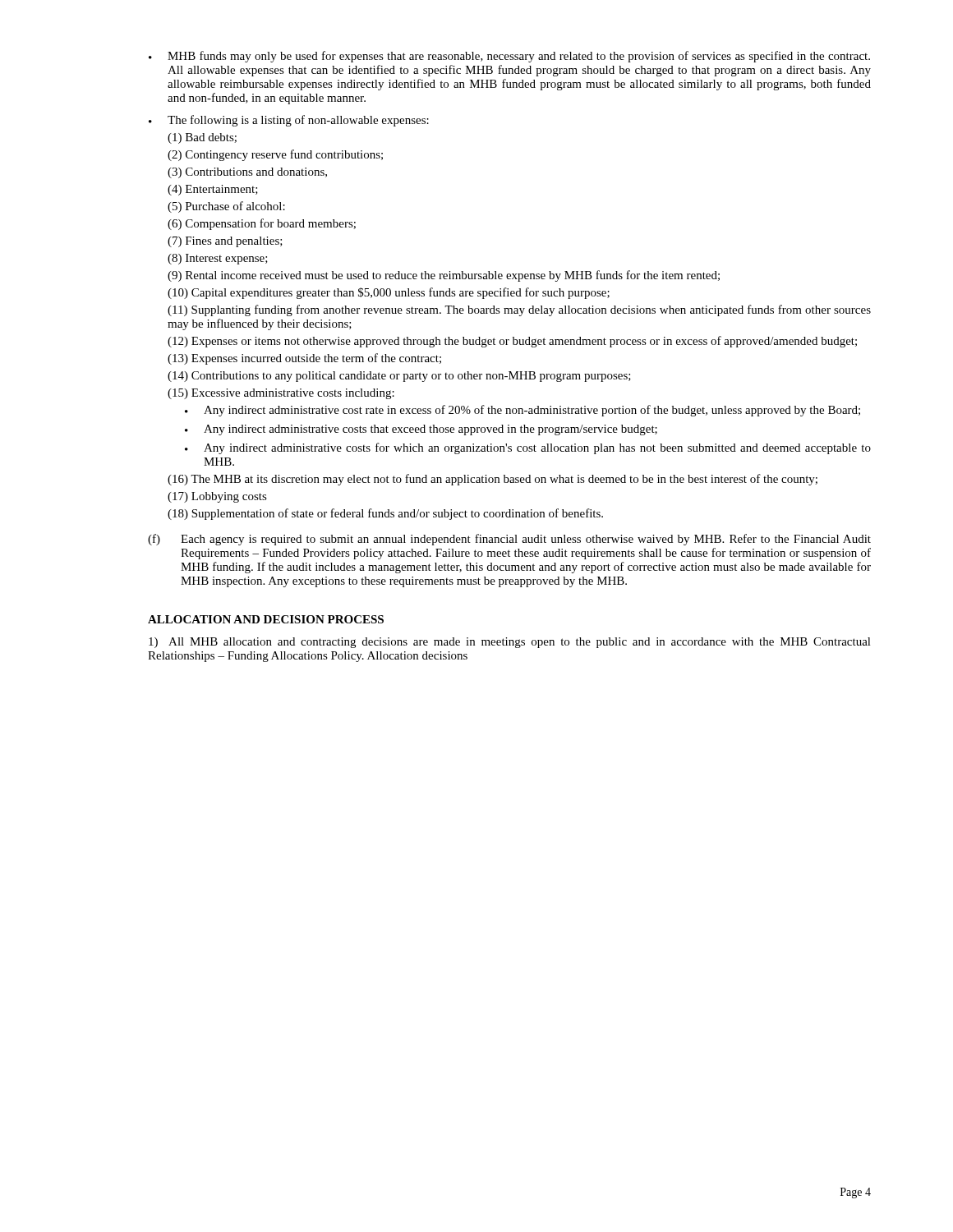Viewport: 953px width, 1232px height.
Task: Find the block on this page that starts "(16) The MHB at its discretion may"
Action: [x=493, y=479]
